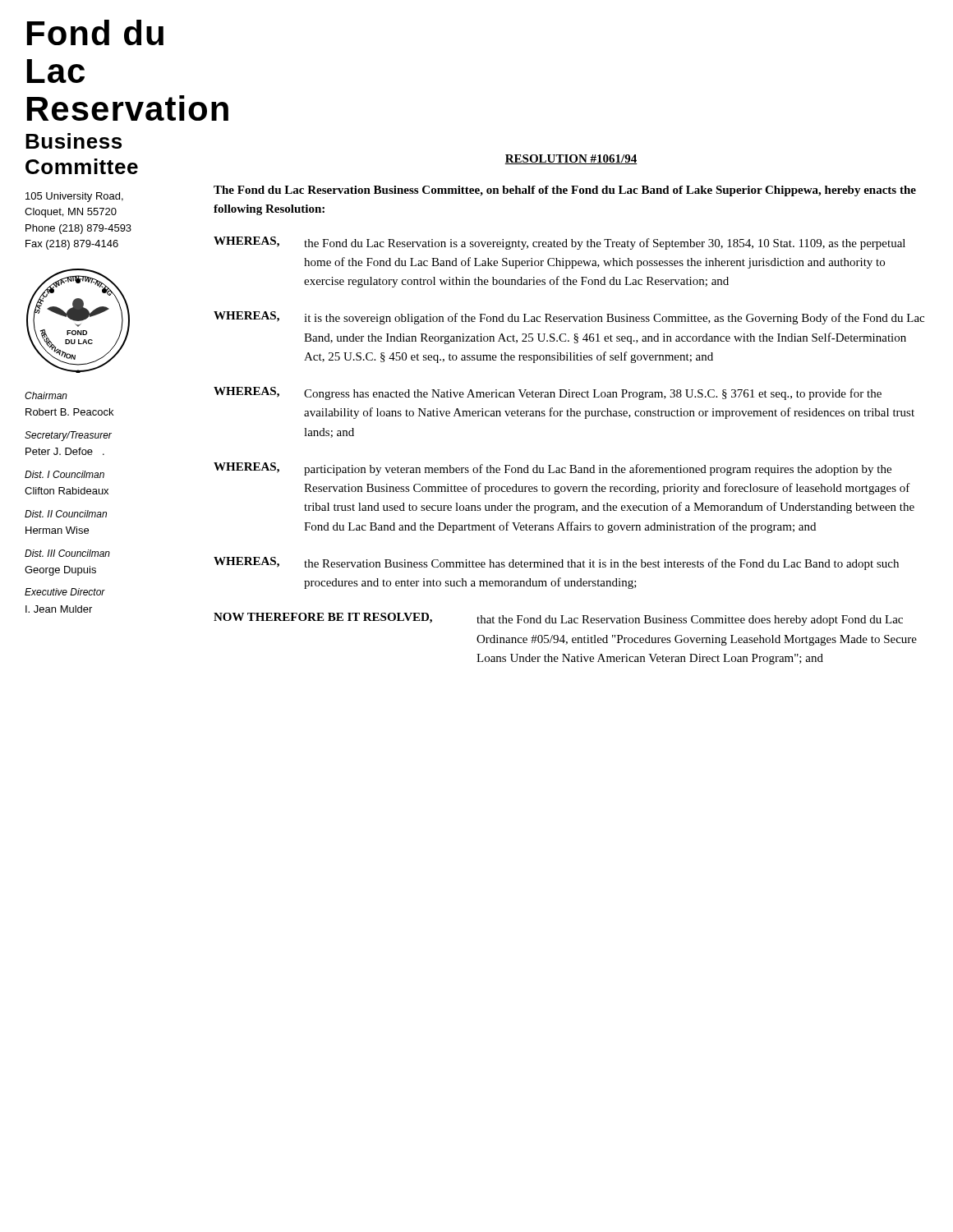
Task: Click on the text containing "Clifton Rabideaux"
Action: point(67,490)
